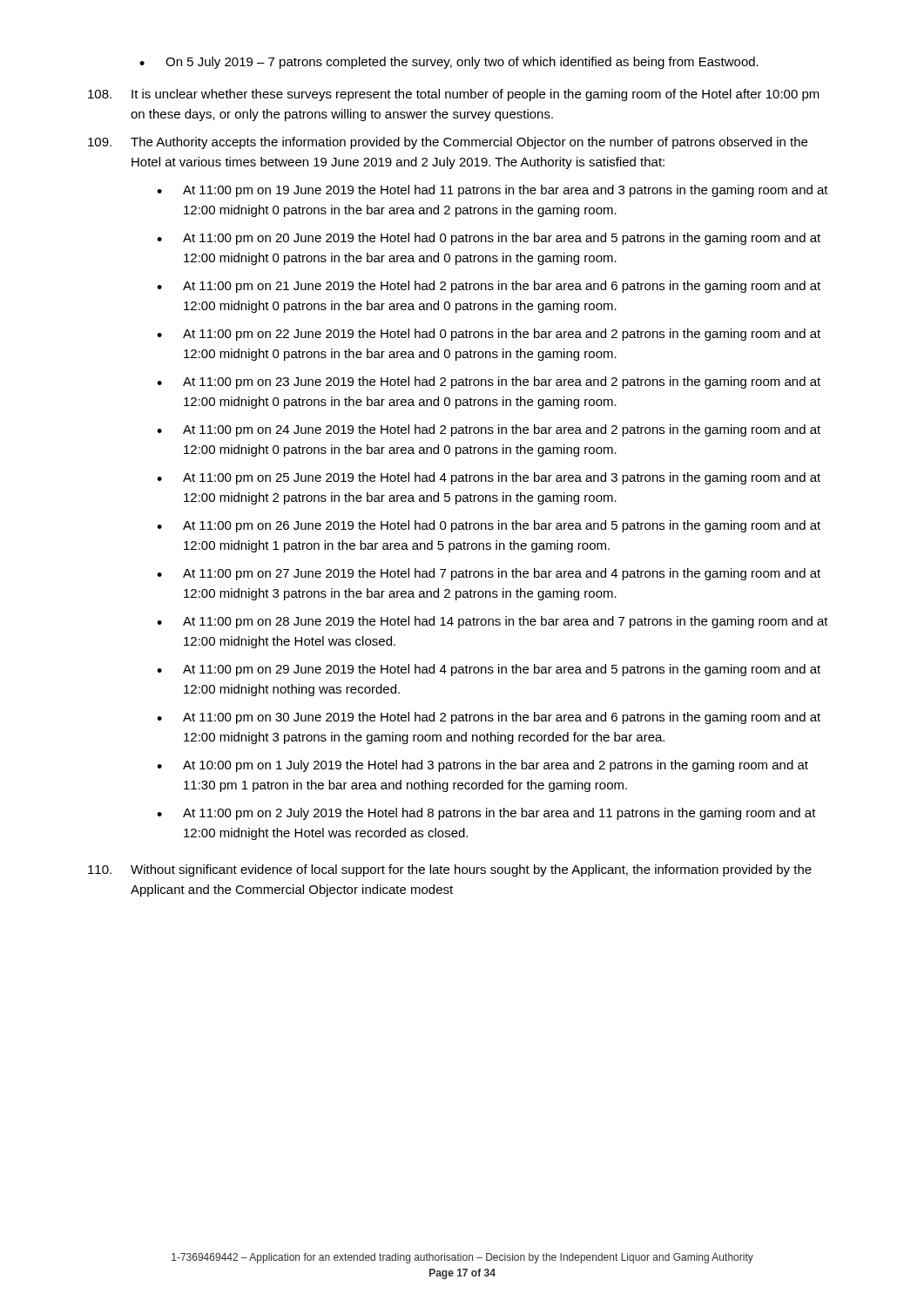The height and width of the screenshot is (1307, 924).
Task: Point to the text block starting "• At 11:00 pm on 19 June"
Action: 497,200
